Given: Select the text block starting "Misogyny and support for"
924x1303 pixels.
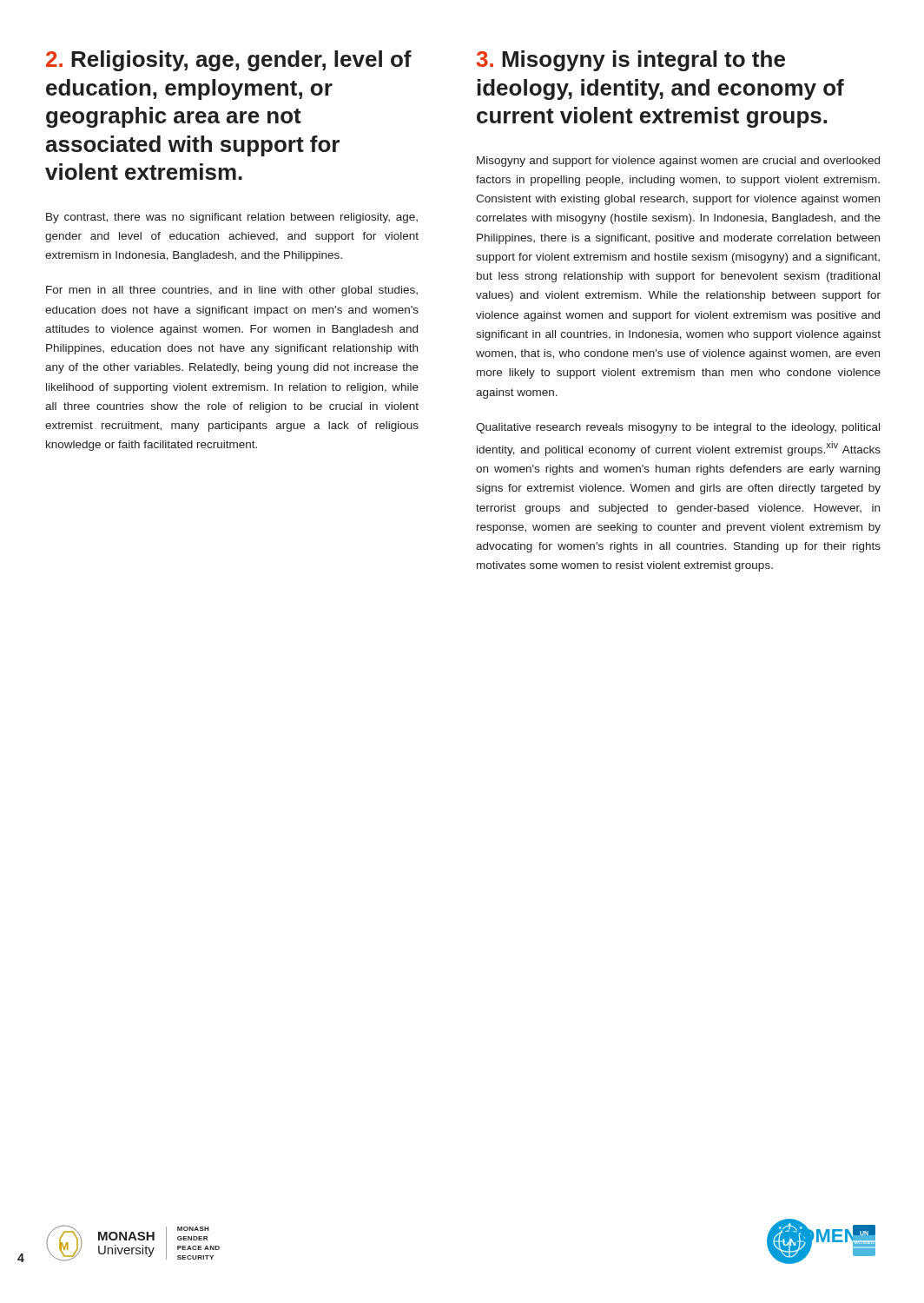Looking at the screenshot, I should pos(678,276).
